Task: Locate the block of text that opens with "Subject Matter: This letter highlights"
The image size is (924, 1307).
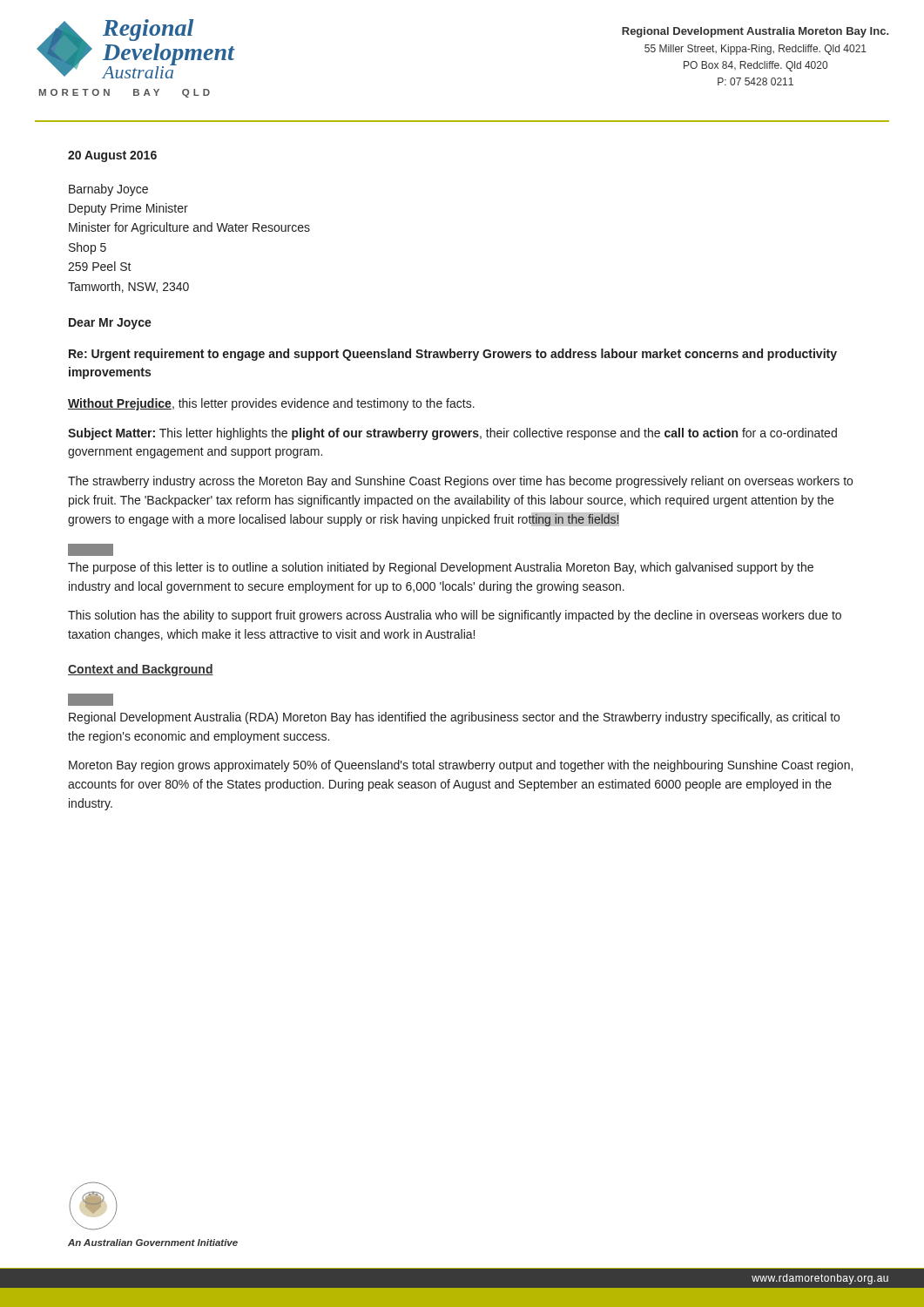Action: coord(462,443)
